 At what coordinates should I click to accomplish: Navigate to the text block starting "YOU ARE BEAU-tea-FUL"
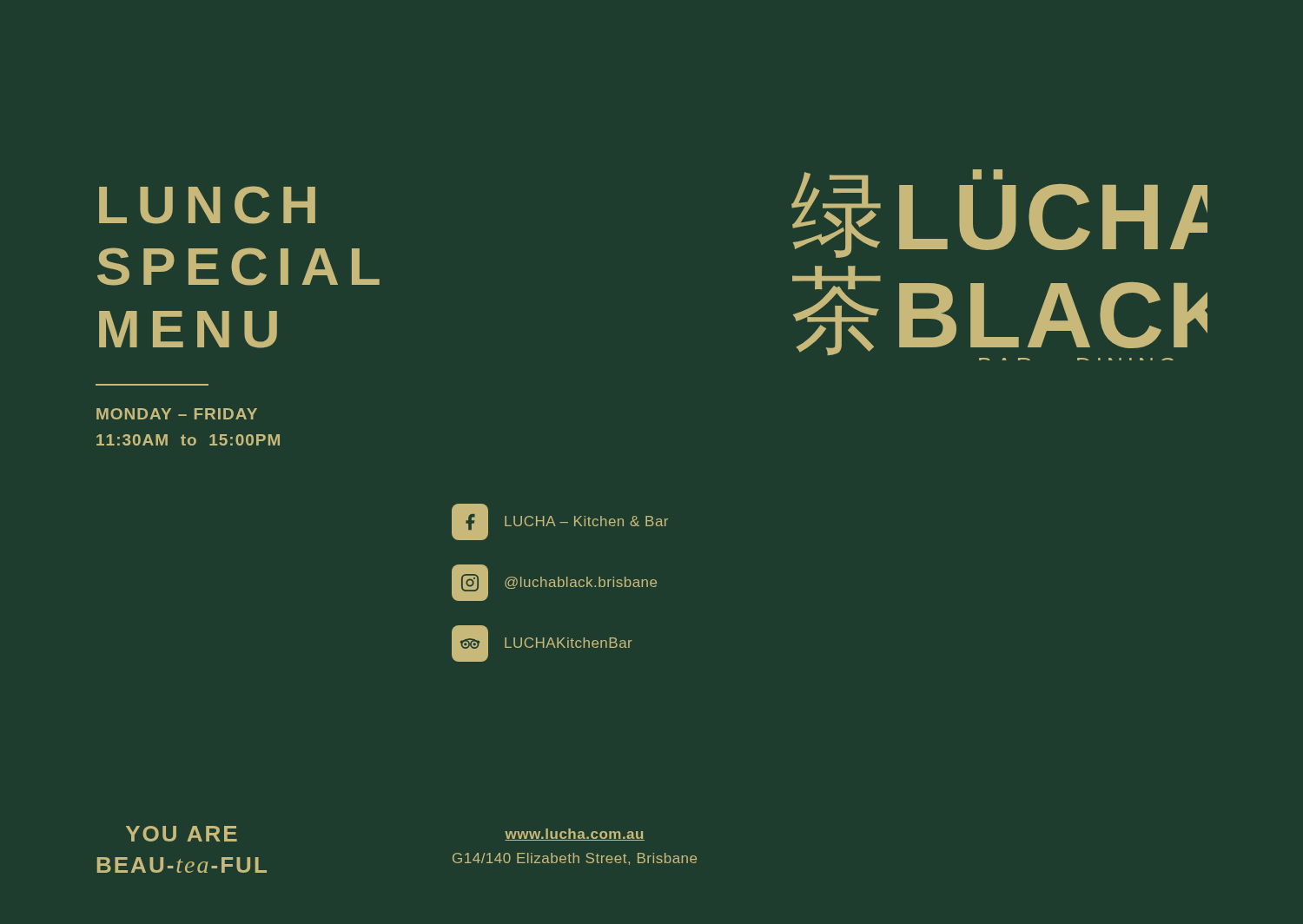182,849
